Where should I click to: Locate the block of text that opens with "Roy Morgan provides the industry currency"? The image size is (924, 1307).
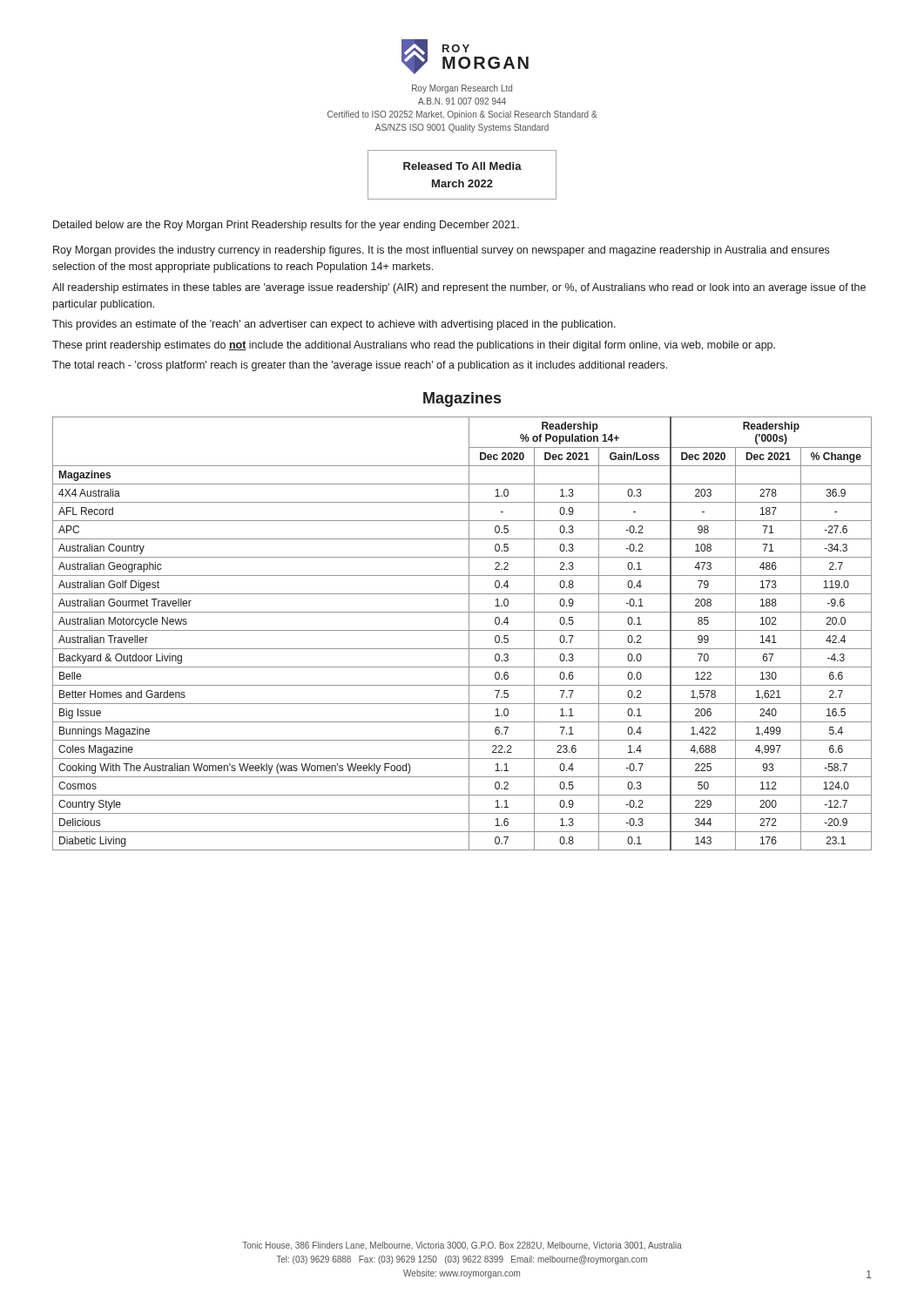[x=441, y=251]
